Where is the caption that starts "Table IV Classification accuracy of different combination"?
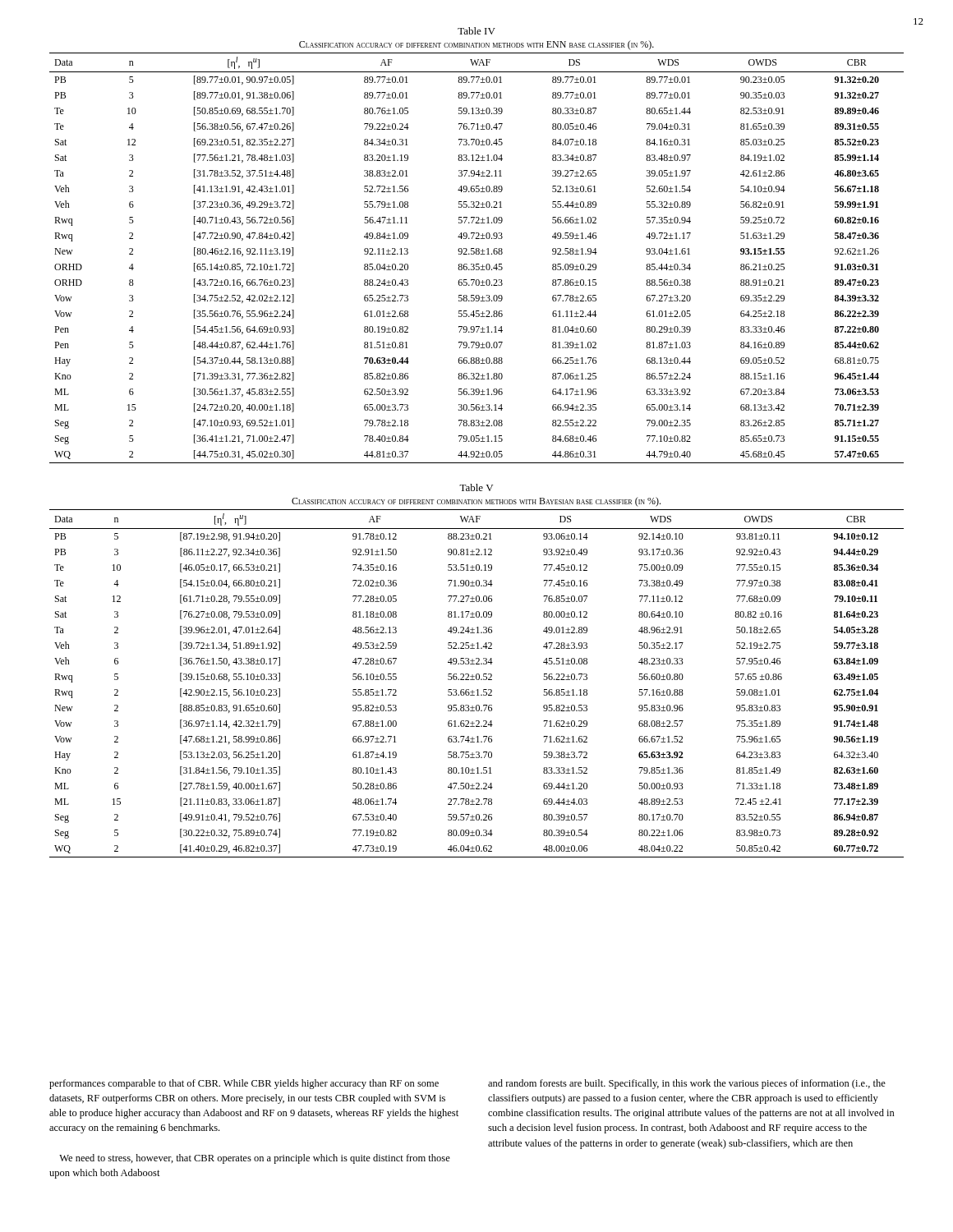This screenshot has height=1232, width=953. click(x=476, y=37)
